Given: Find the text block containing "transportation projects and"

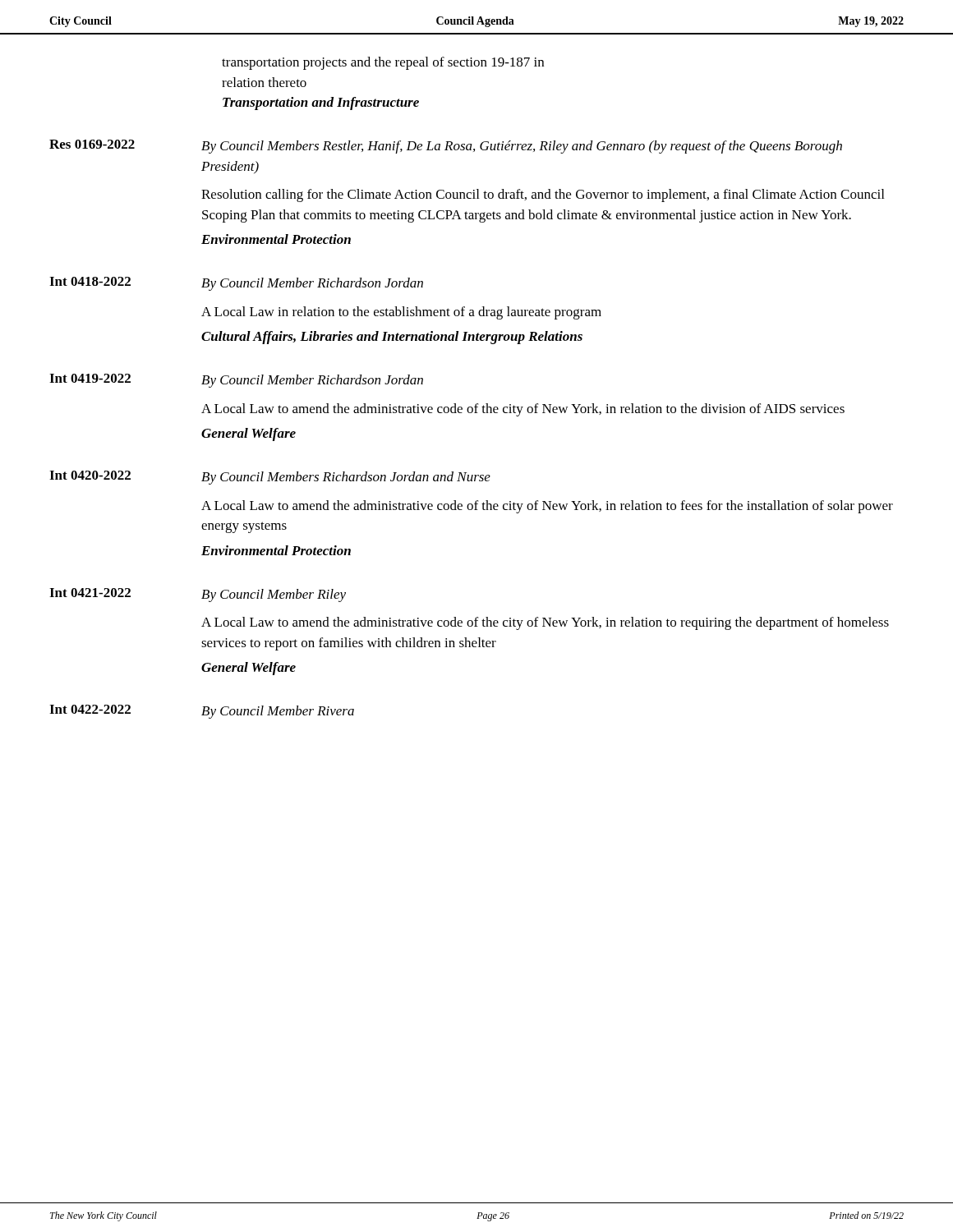Looking at the screenshot, I should tap(383, 63).
